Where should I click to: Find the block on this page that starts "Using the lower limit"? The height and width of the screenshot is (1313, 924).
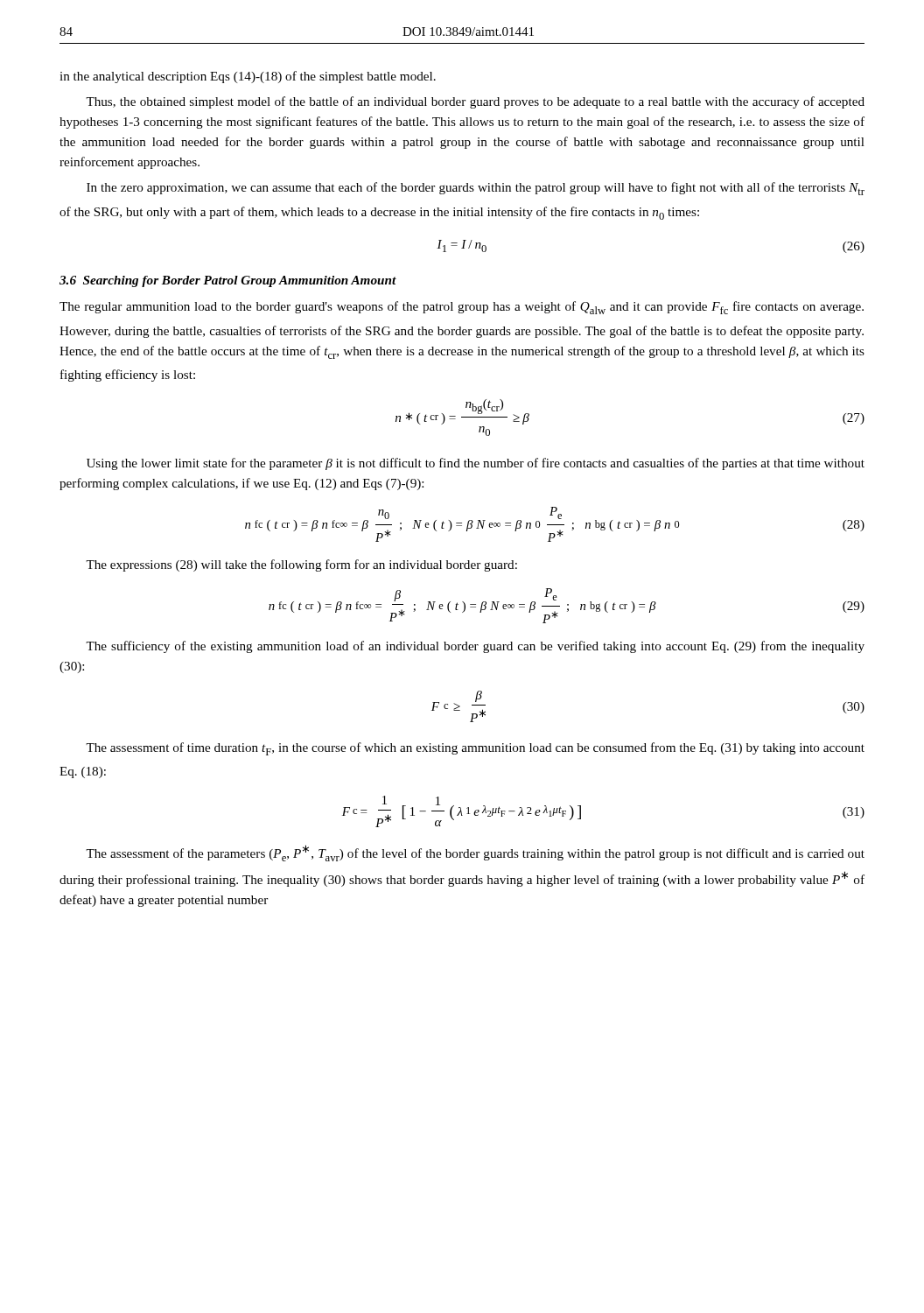pyautogui.click(x=462, y=472)
